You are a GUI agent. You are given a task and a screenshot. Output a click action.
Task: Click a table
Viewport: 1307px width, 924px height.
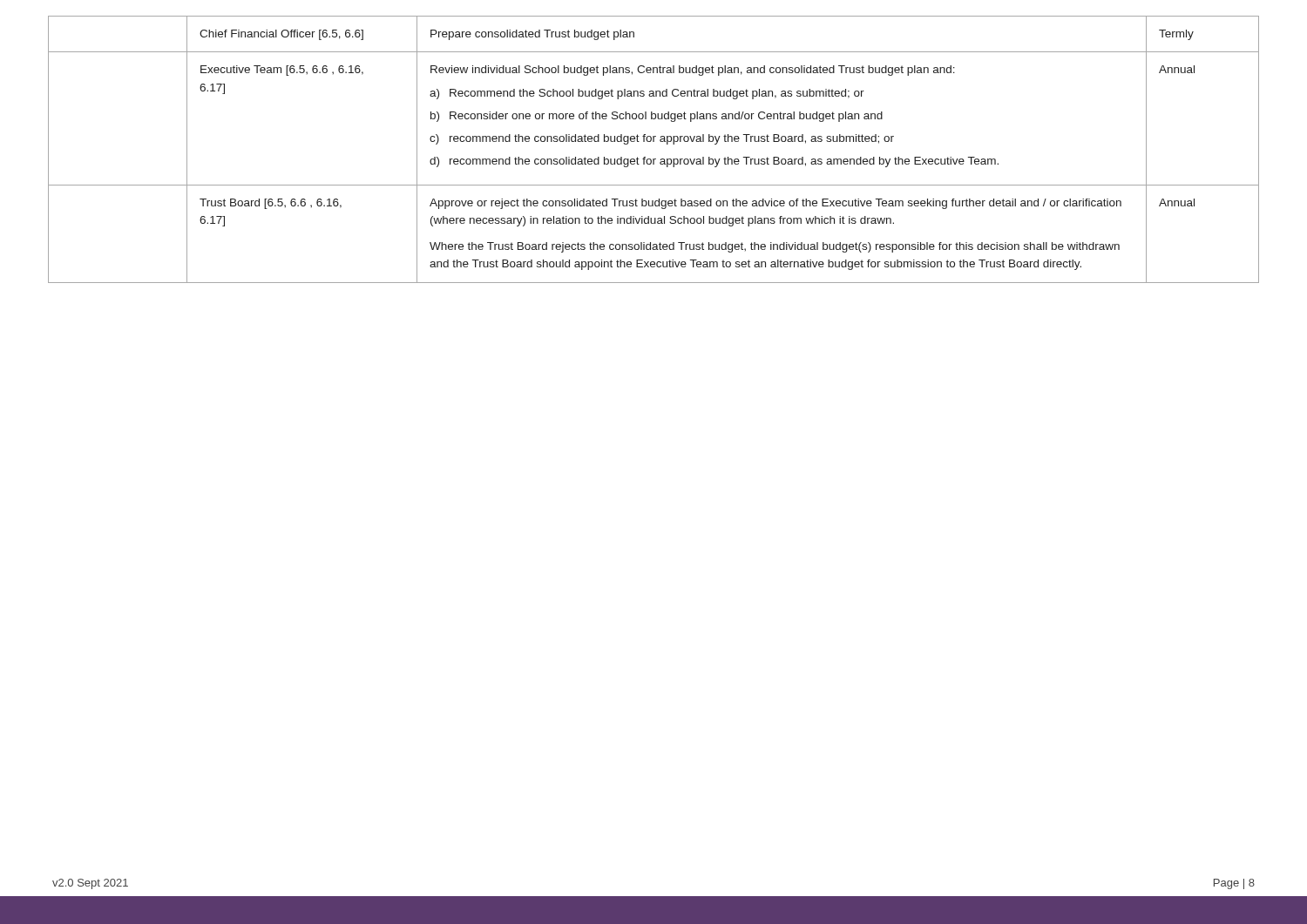pos(654,149)
